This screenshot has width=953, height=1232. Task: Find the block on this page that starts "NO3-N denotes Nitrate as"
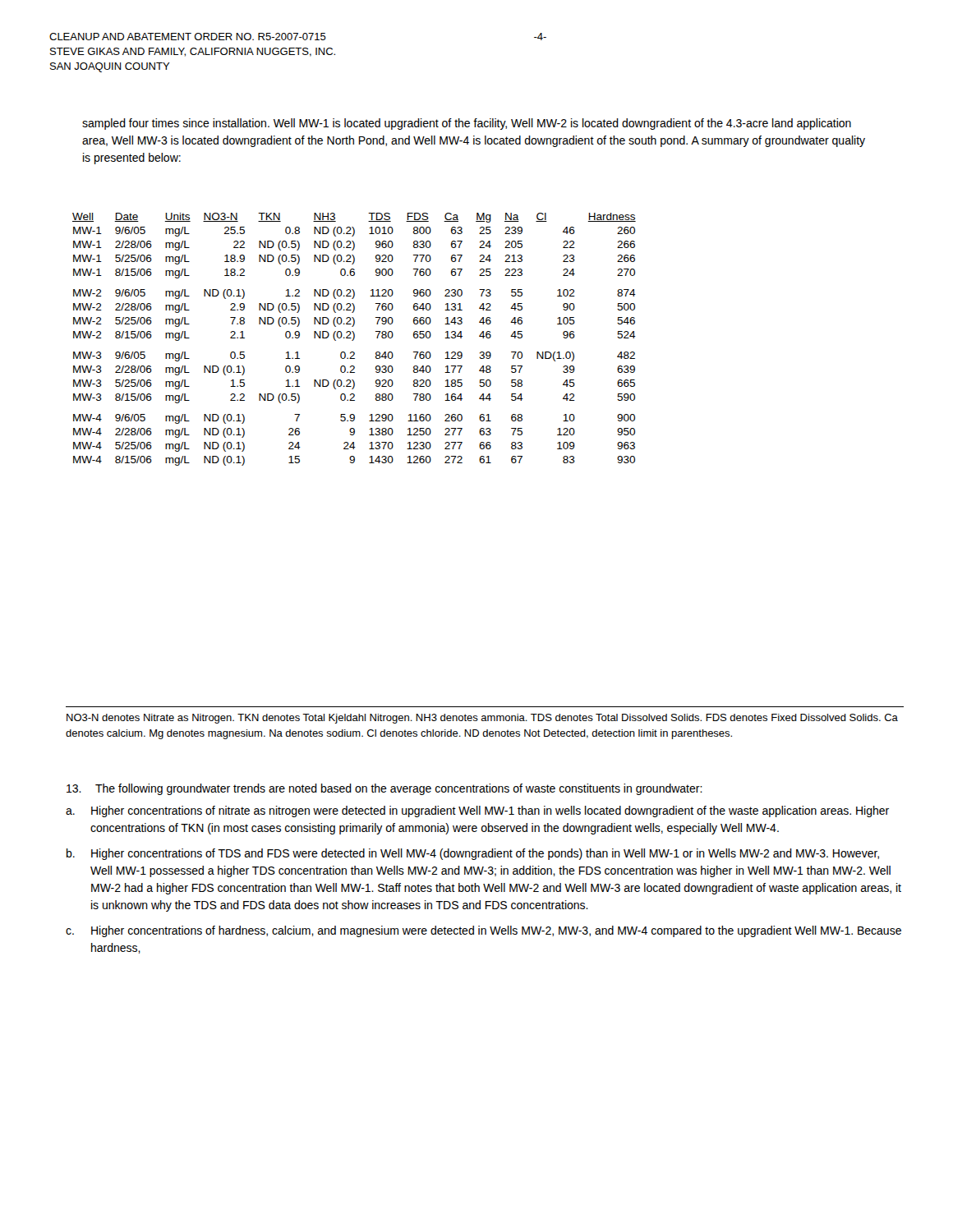coord(482,725)
